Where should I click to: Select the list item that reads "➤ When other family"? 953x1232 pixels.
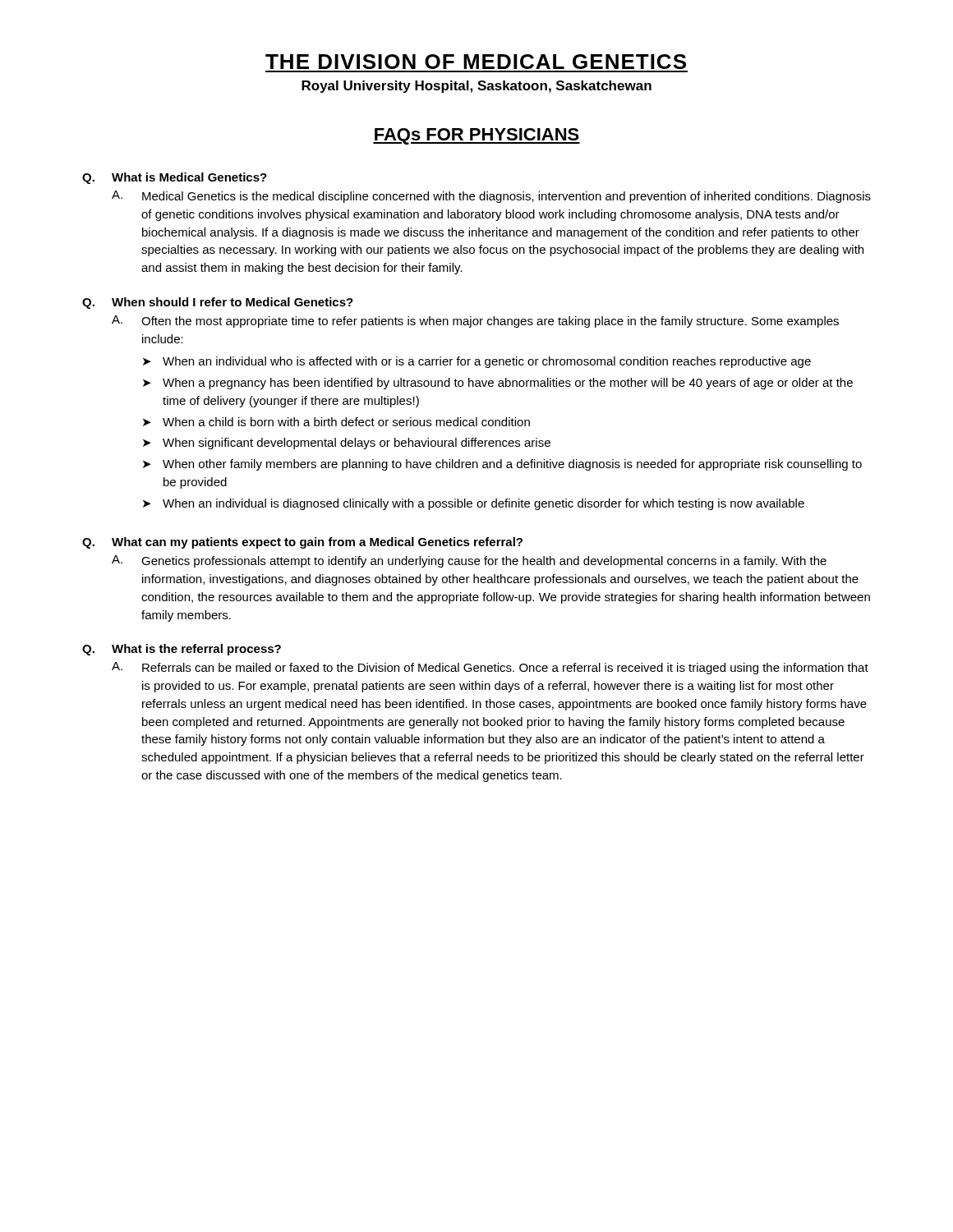click(506, 473)
